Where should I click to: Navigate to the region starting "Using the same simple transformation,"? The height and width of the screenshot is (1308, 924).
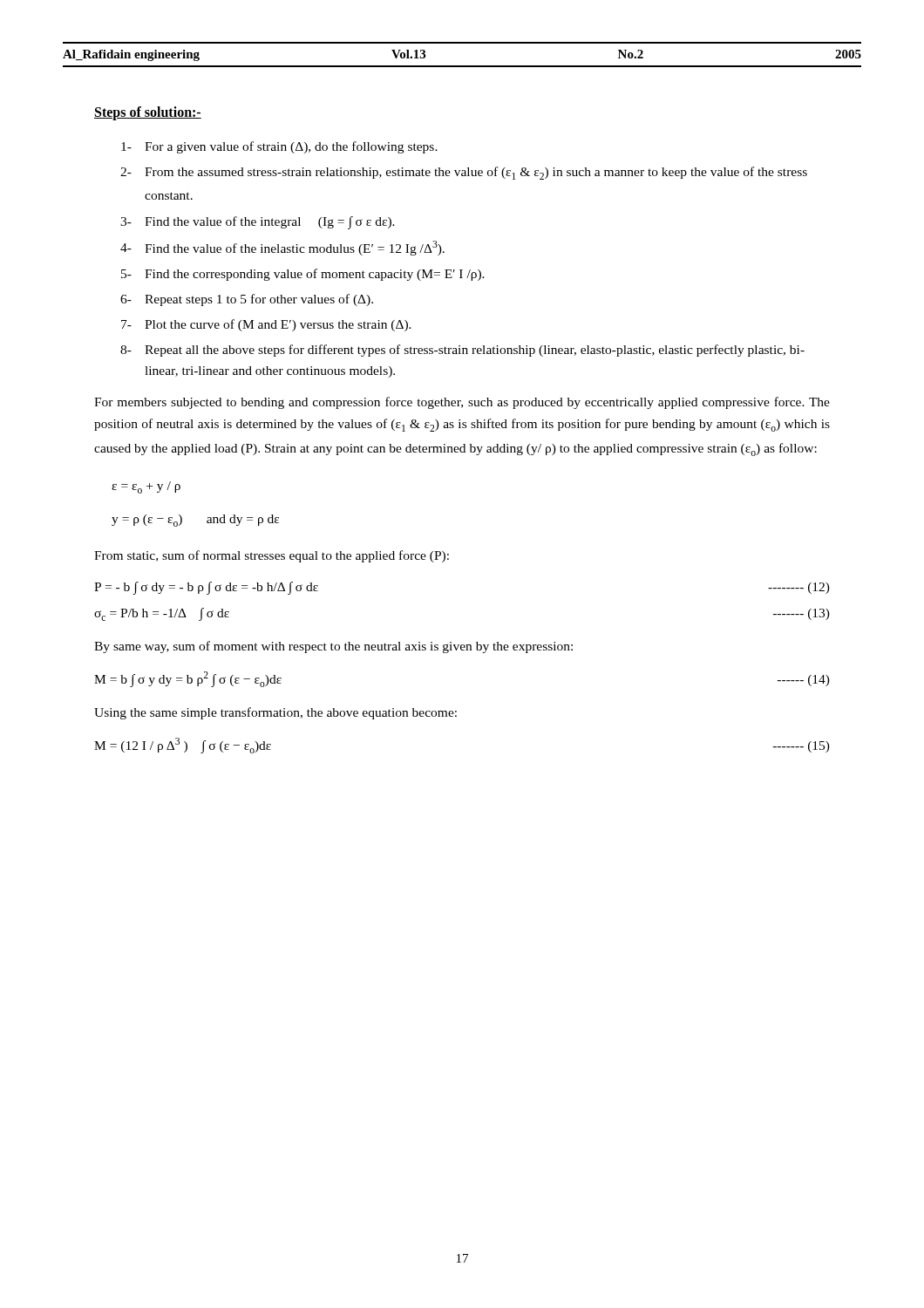pyautogui.click(x=276, y=712)
